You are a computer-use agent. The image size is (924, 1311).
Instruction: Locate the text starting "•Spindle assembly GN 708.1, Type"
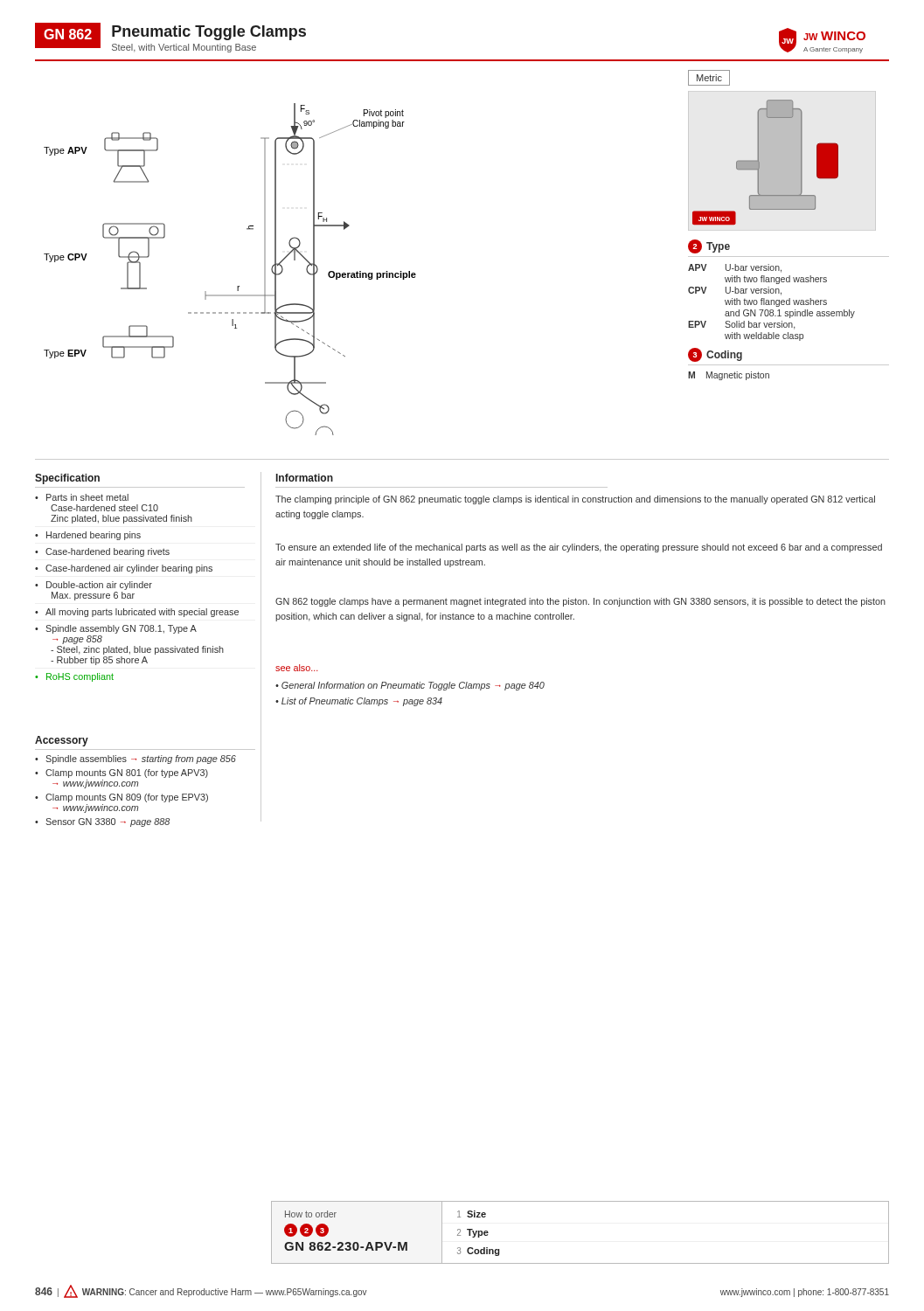point(129,644)
